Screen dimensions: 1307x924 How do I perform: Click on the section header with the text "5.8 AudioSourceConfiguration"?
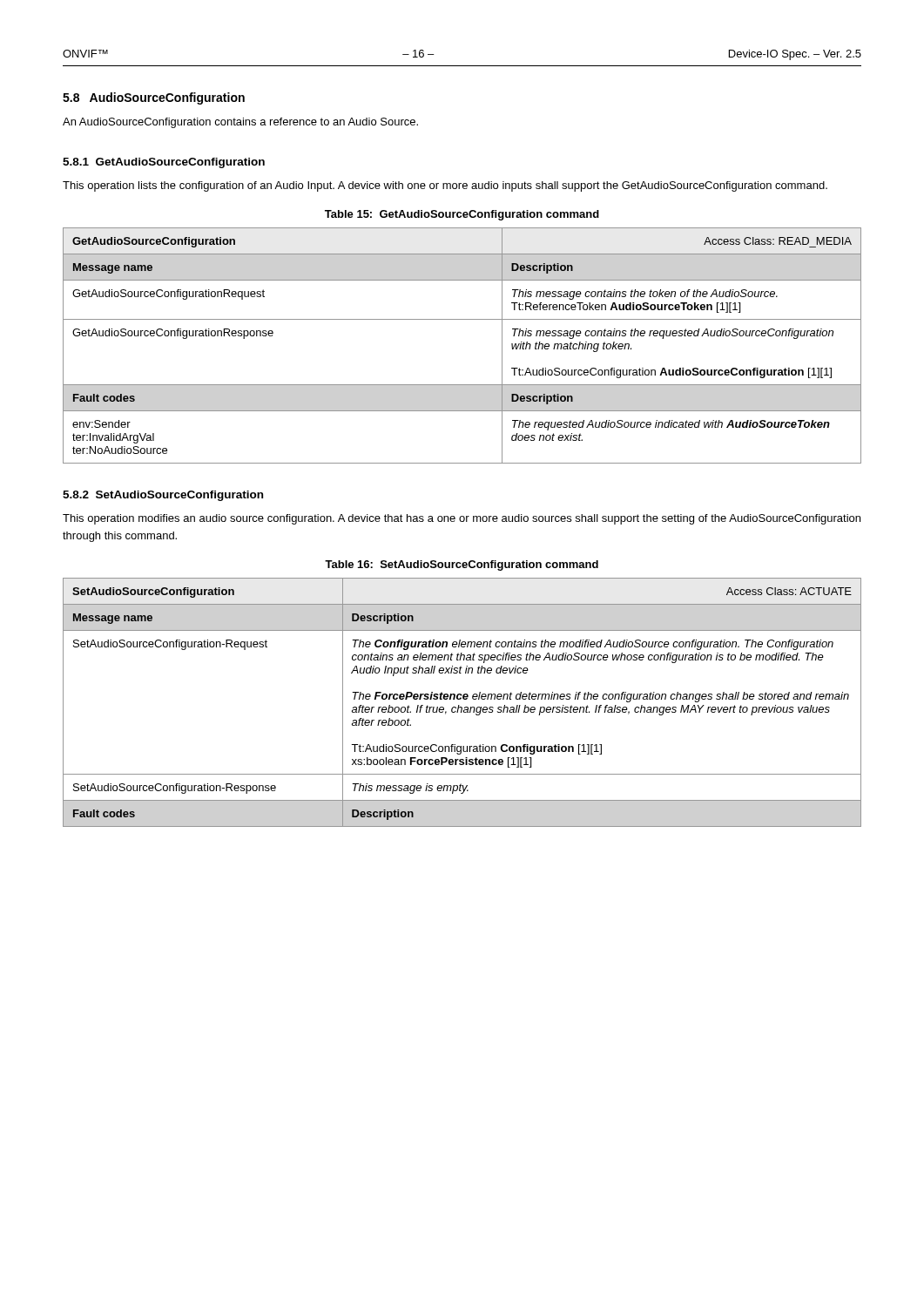pos(154,98)
